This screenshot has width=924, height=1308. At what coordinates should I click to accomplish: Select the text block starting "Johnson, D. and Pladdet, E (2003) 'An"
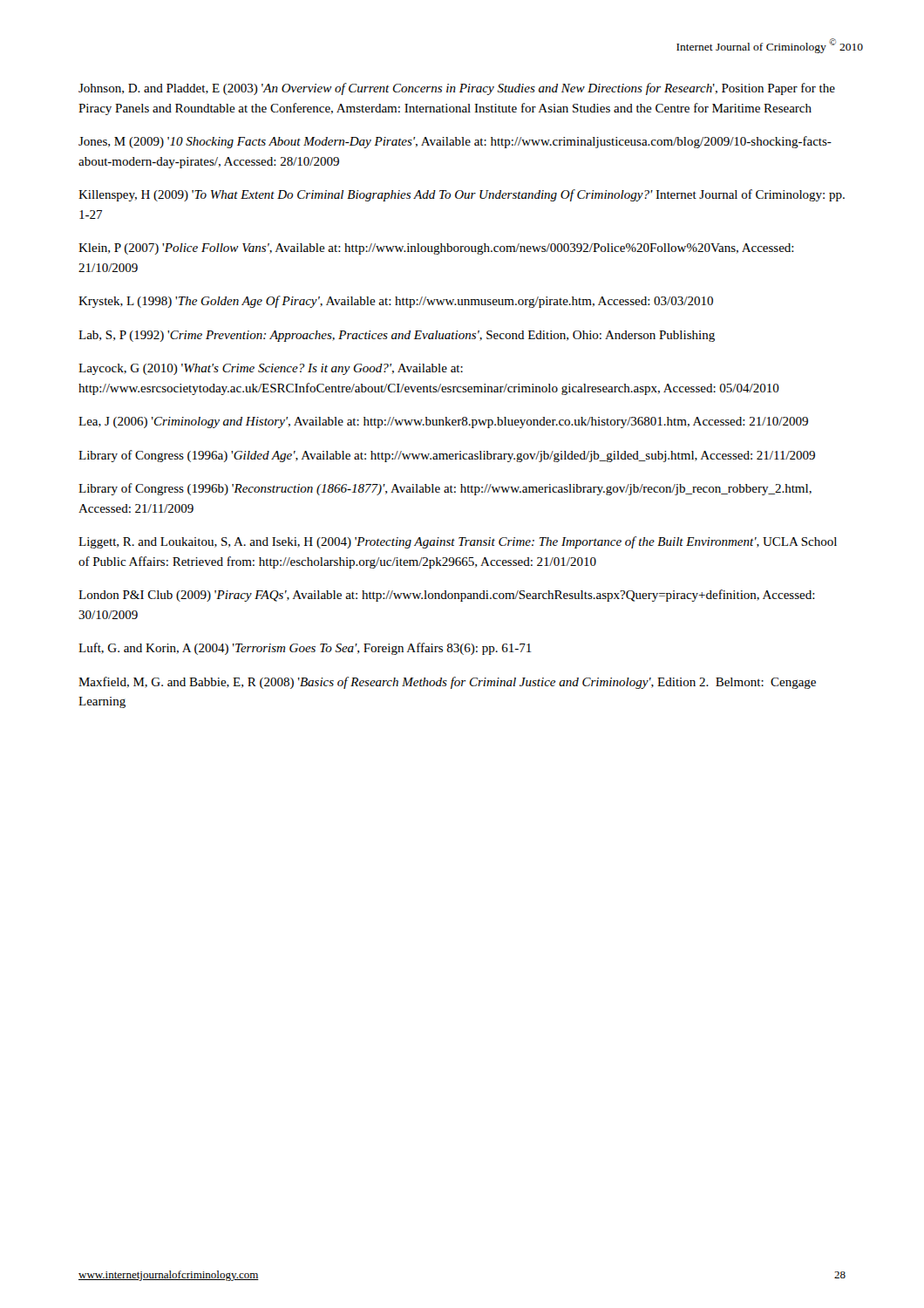click(457, 98)
